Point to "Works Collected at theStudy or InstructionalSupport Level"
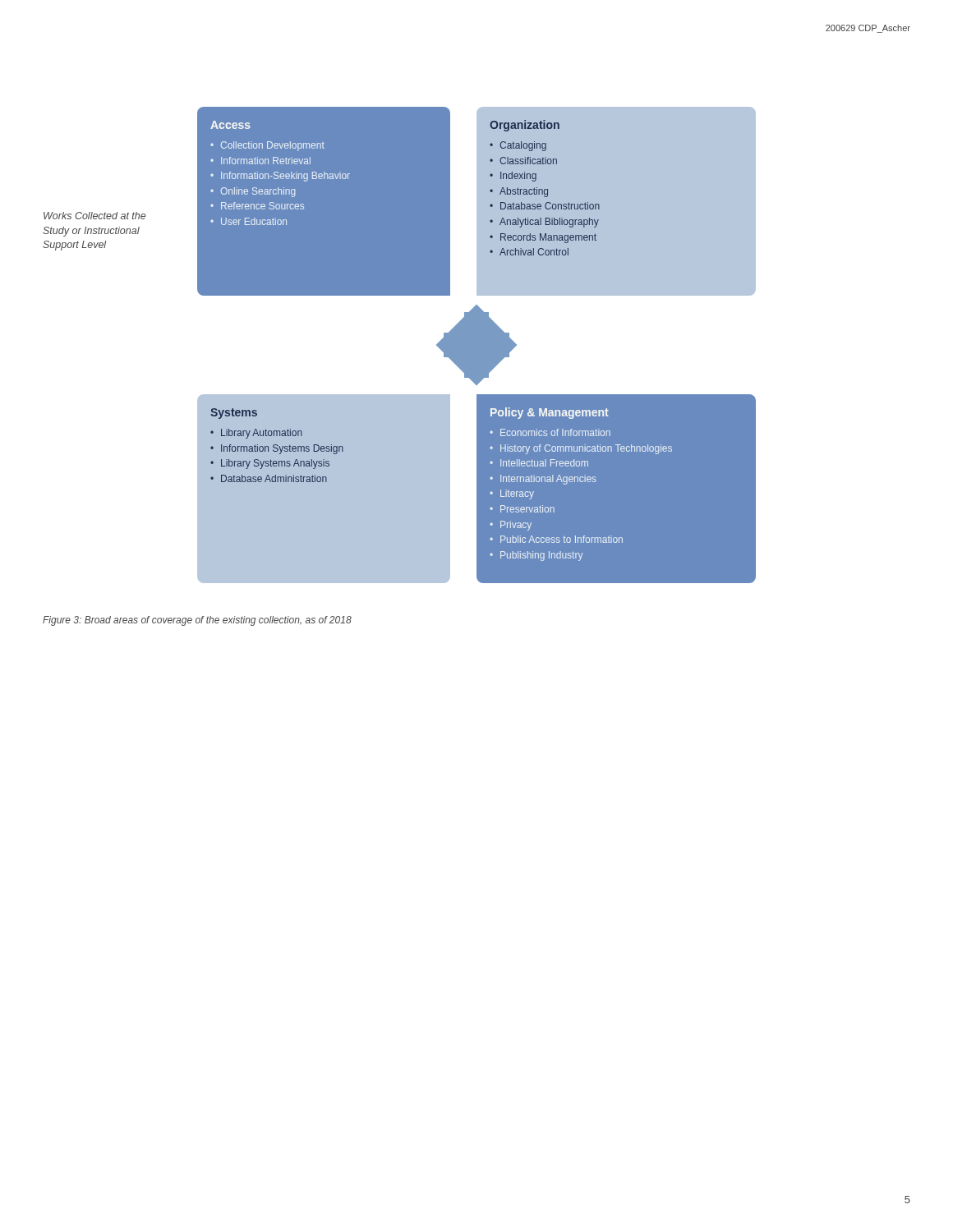Viewport: 953px width, 1232px height. (x=94, y=230)
